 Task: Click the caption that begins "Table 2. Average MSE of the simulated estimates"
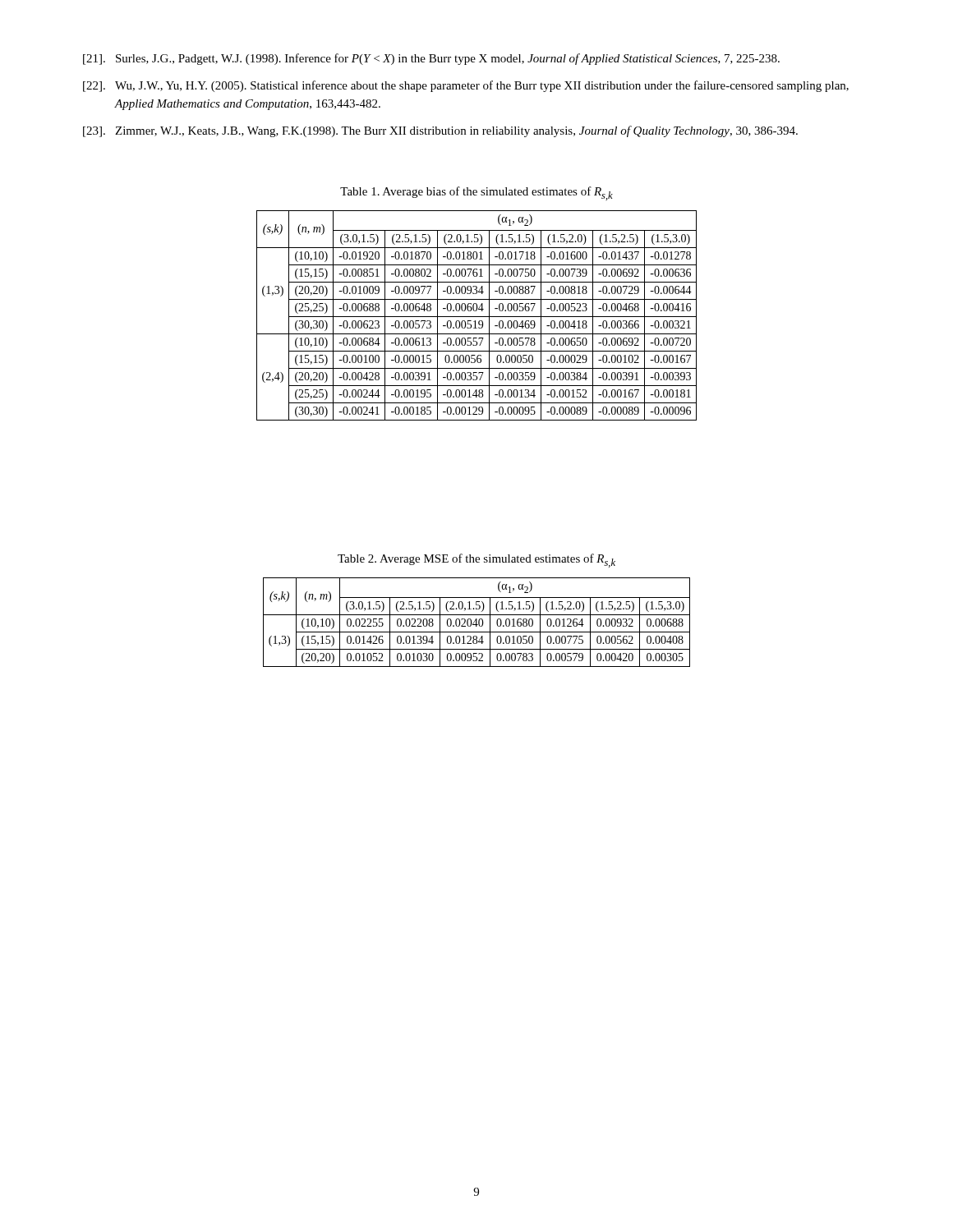[x=476, y=560]
